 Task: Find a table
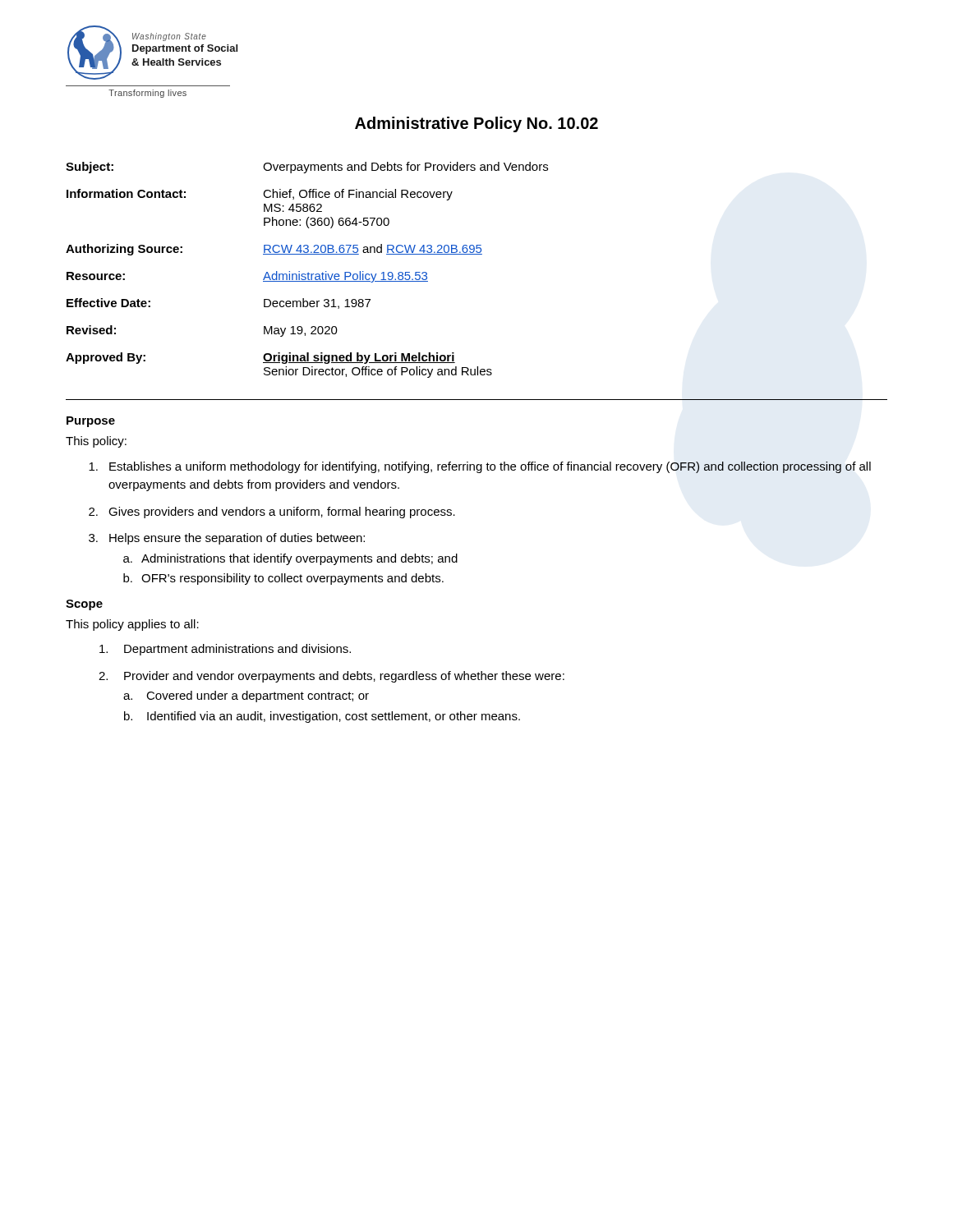(476, 269)
